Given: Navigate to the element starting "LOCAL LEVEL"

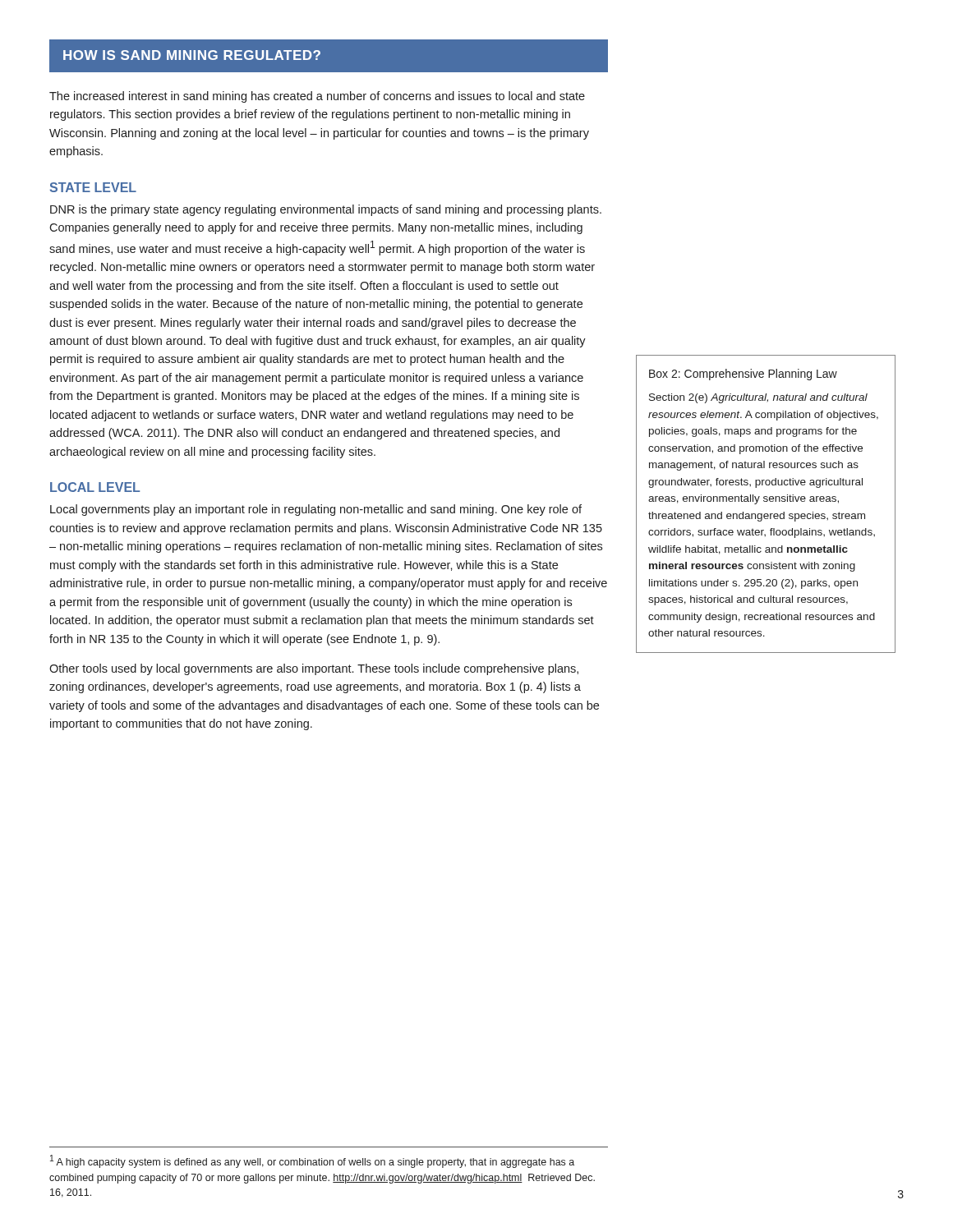Looking at the screenshot, I should (95, 487).
